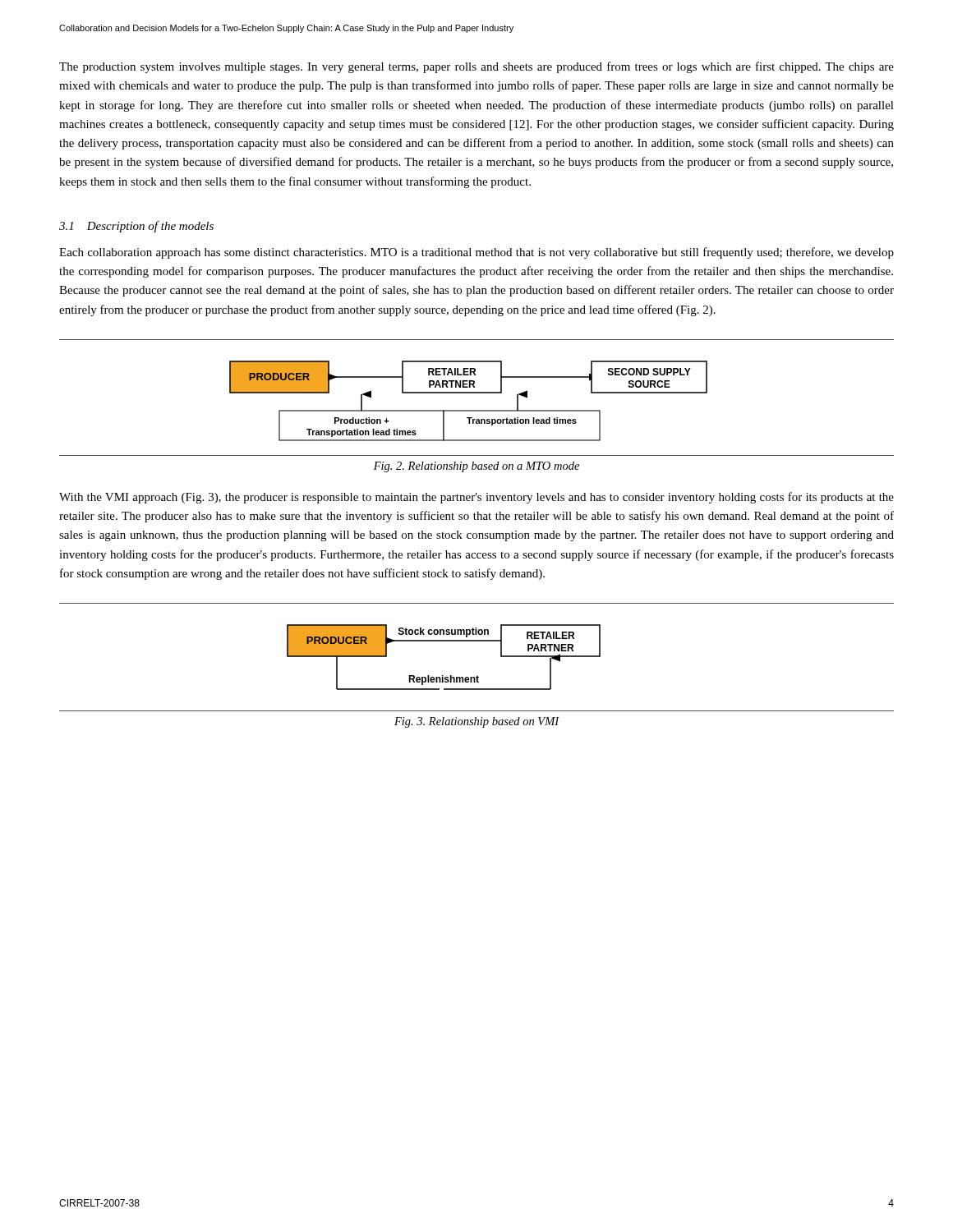Locate the text block that reads "The production system involves multiple stages. In very"
The height and width of the screenshot is (1232, 953).
coord(476,124)
